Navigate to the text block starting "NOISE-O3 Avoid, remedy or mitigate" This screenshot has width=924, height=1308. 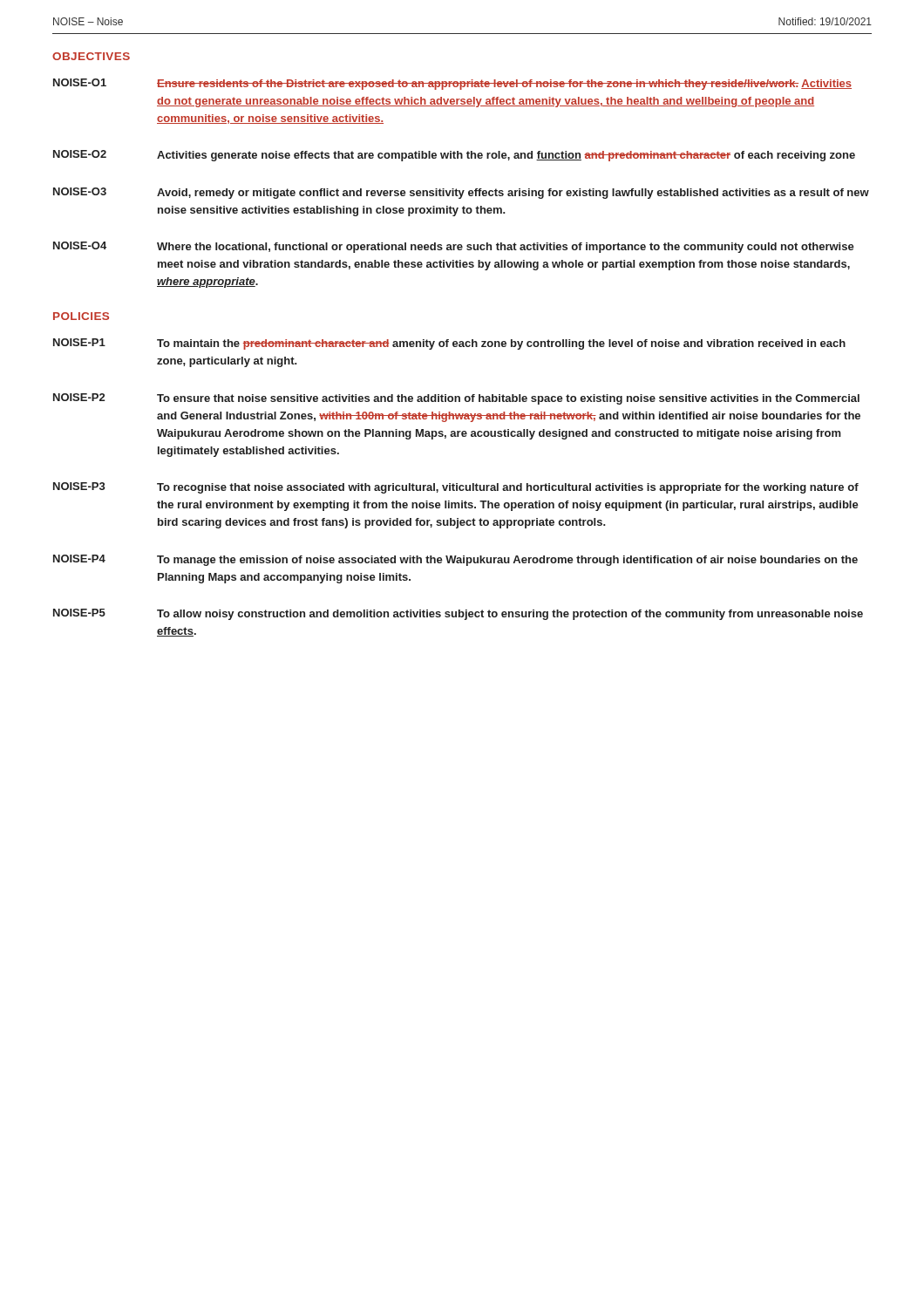[462, 201]
